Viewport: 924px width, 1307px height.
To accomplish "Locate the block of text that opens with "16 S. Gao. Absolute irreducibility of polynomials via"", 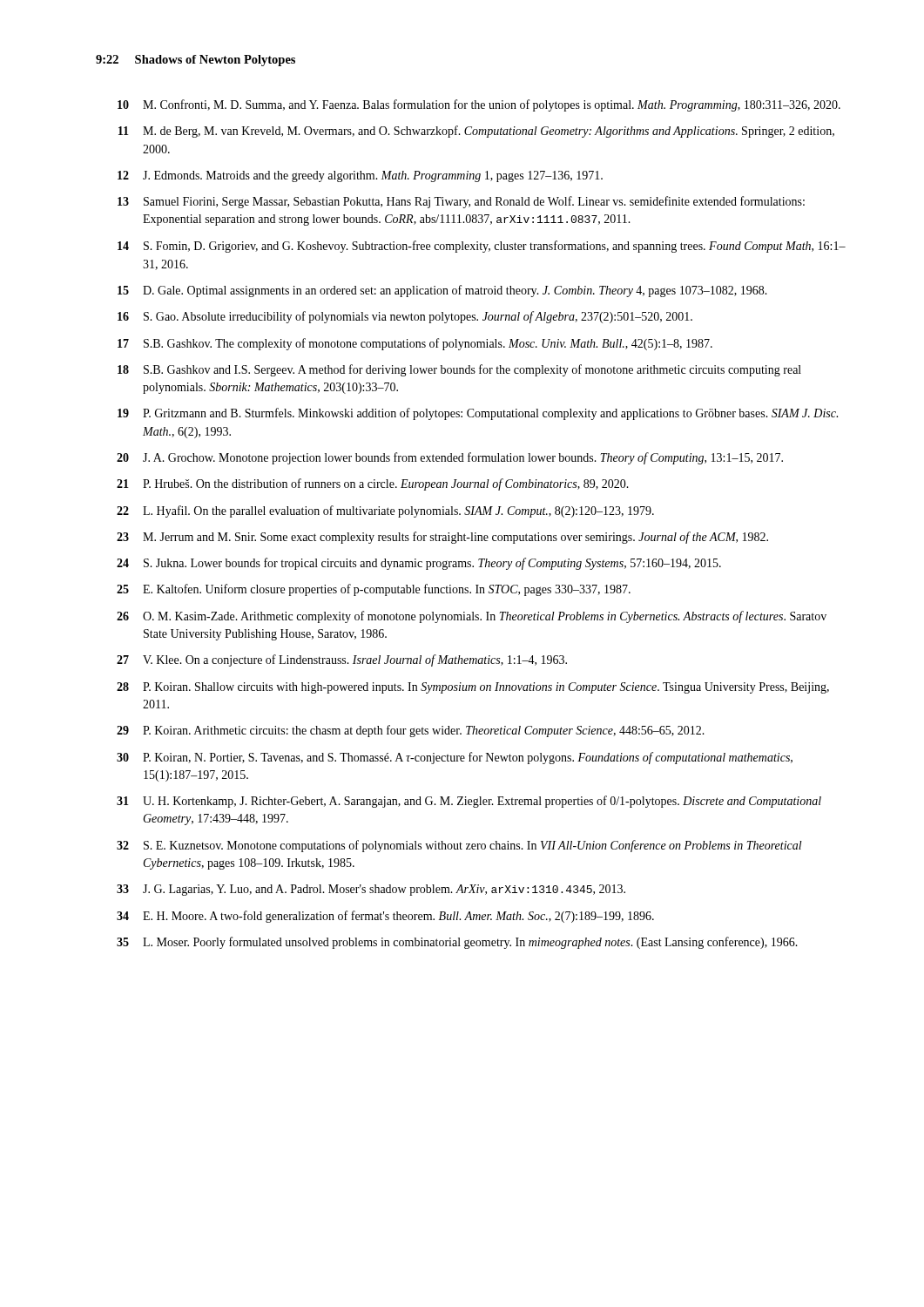I will [471, 317].
